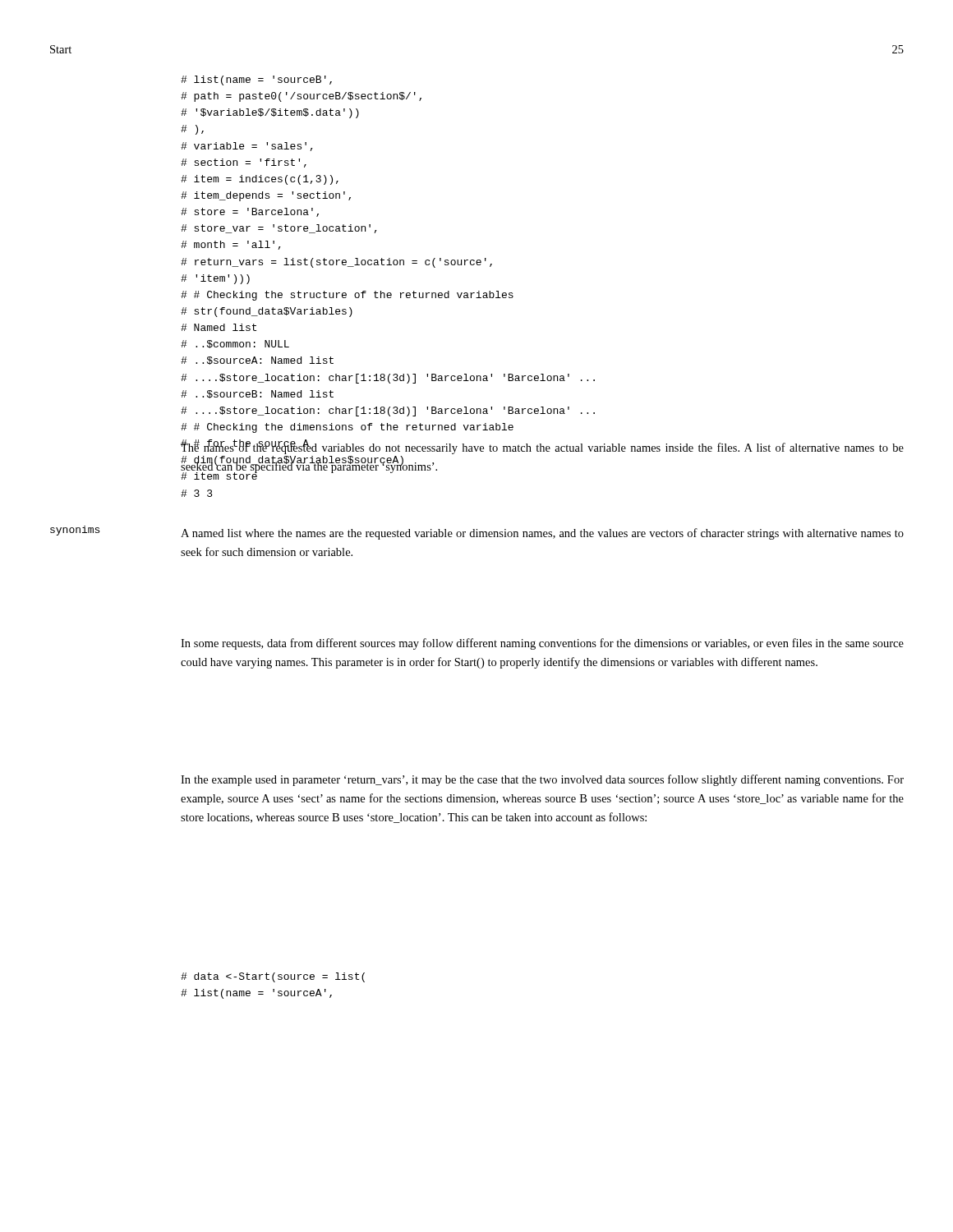Where is the passage that starts "The names of the"?
Viewport: 953px width, 1232px height.
(x=542, y=457)
